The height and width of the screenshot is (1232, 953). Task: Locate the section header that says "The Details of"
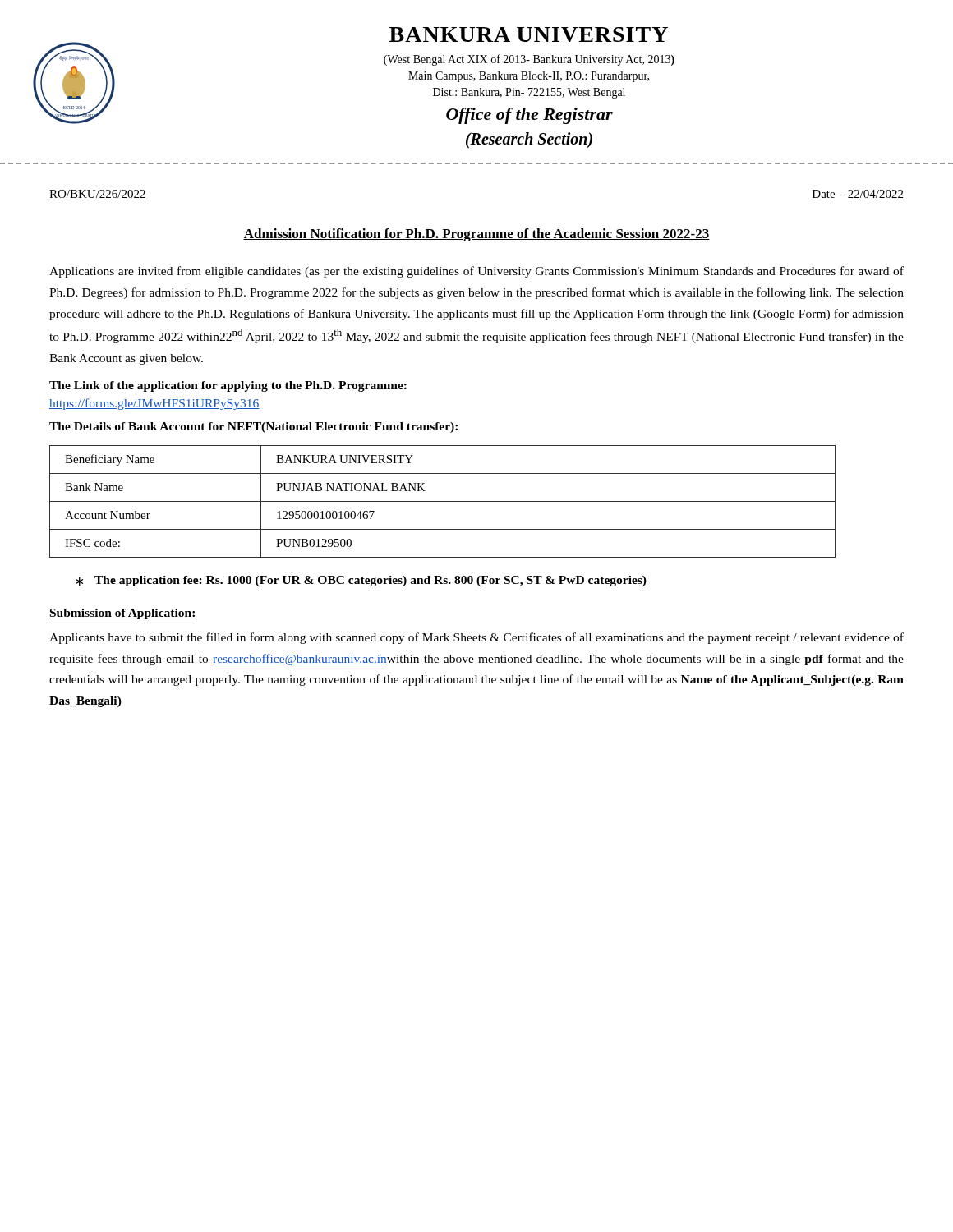tap(254, 426)
